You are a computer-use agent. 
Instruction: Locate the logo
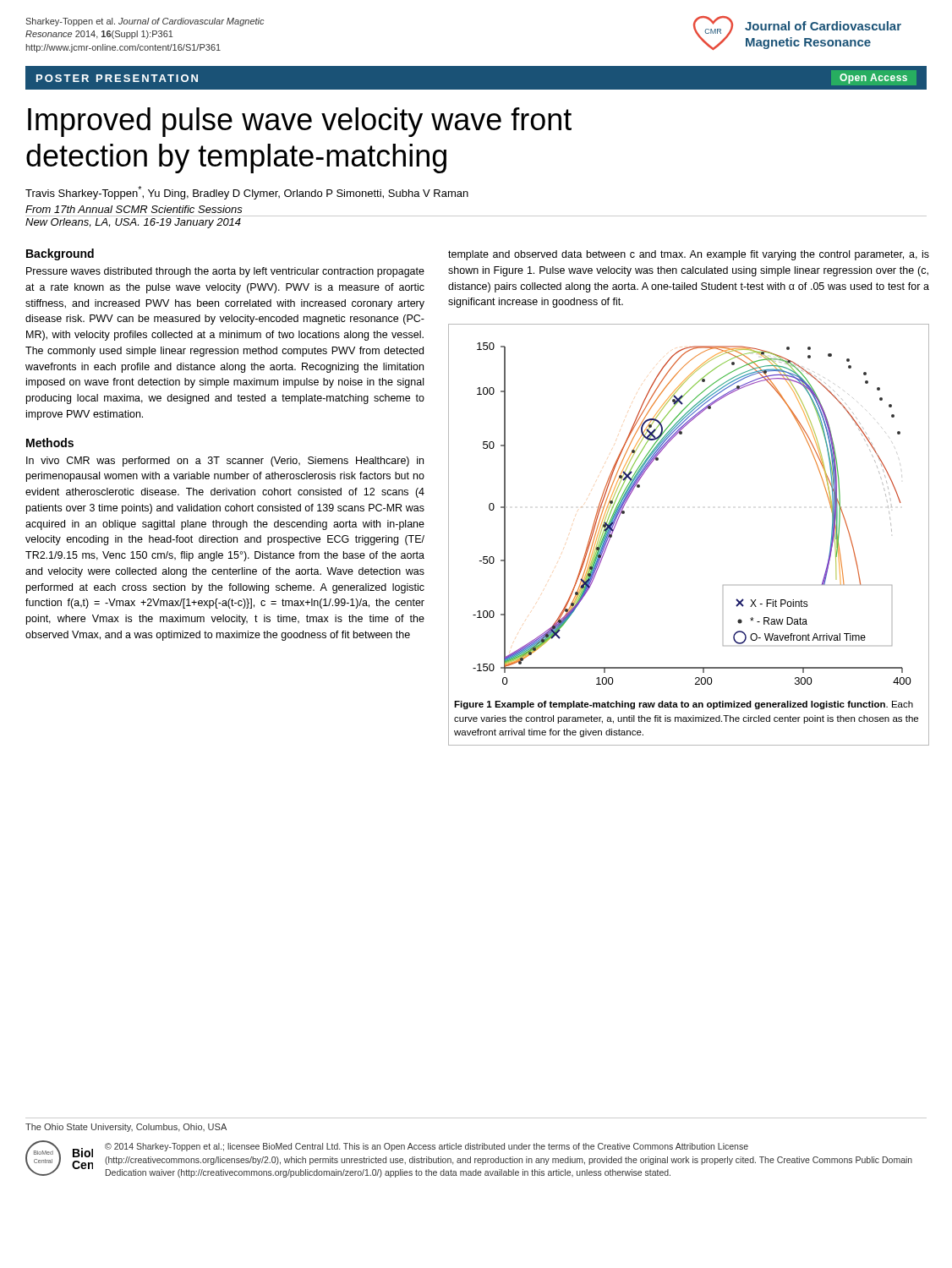808,34
